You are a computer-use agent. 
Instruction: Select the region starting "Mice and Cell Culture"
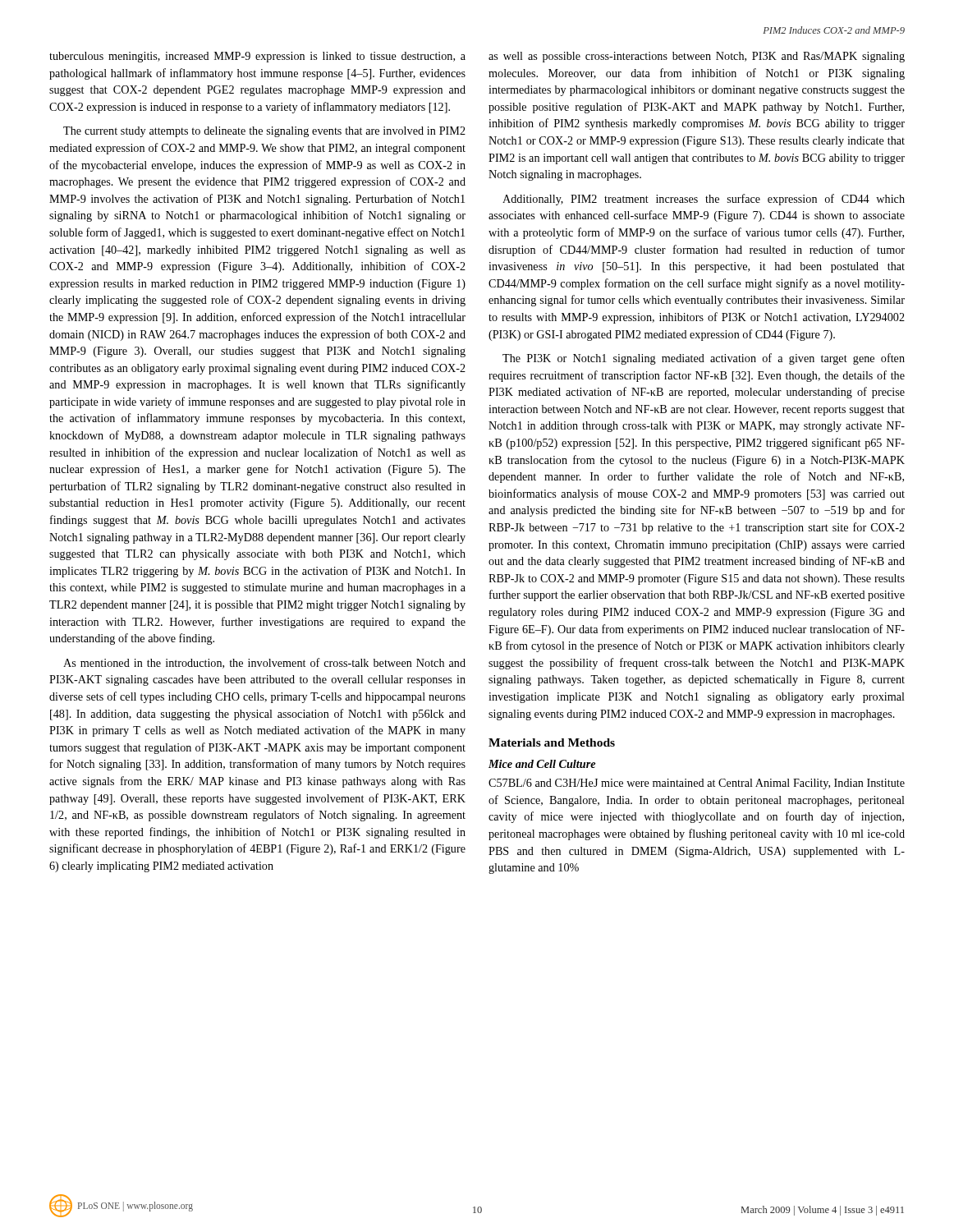click(x=542, y=764)
